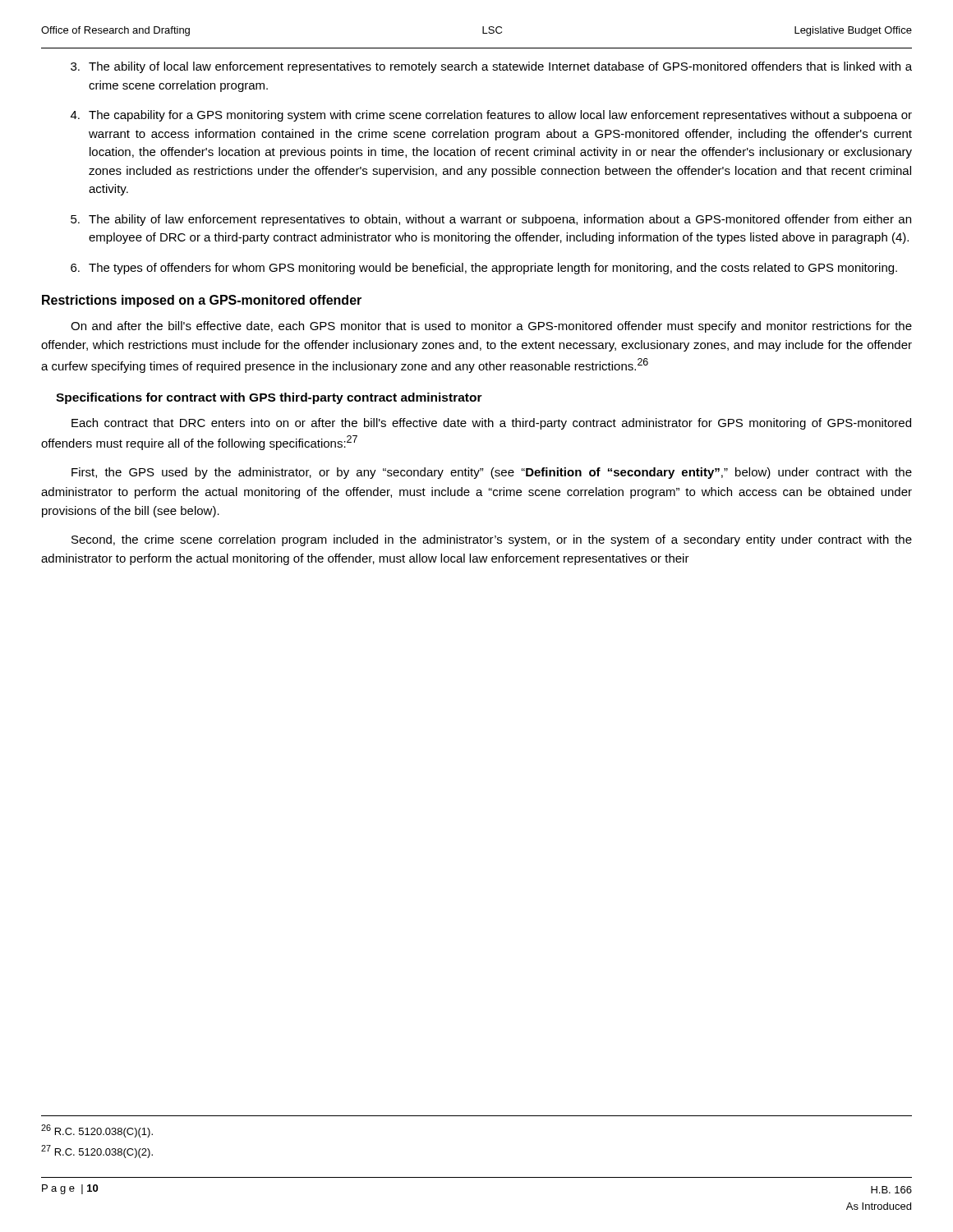Find the text block that says "Each contract that DRC enters into on or"

(476, 433)
